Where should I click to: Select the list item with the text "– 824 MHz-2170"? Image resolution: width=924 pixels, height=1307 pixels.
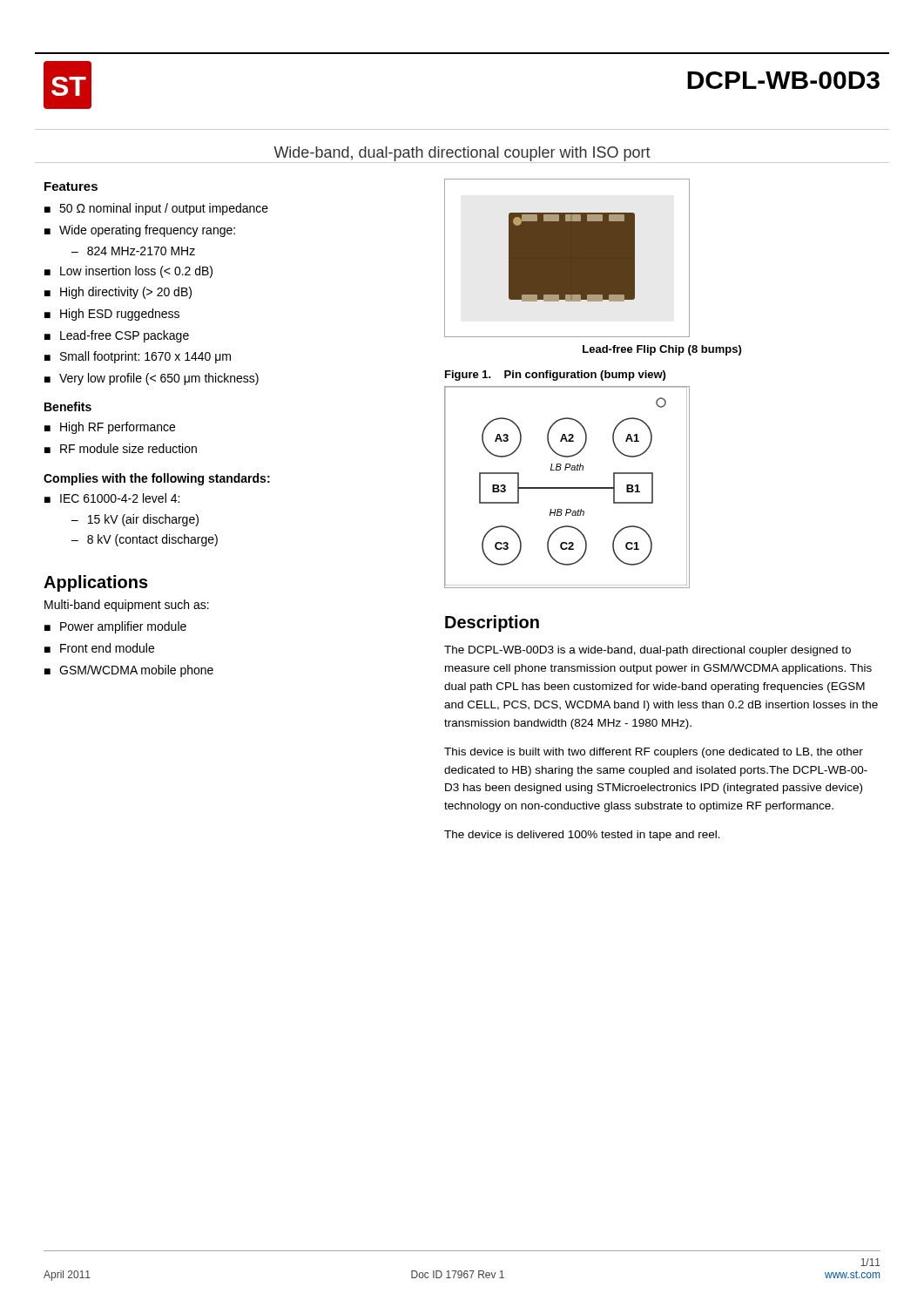coord(133,251)
